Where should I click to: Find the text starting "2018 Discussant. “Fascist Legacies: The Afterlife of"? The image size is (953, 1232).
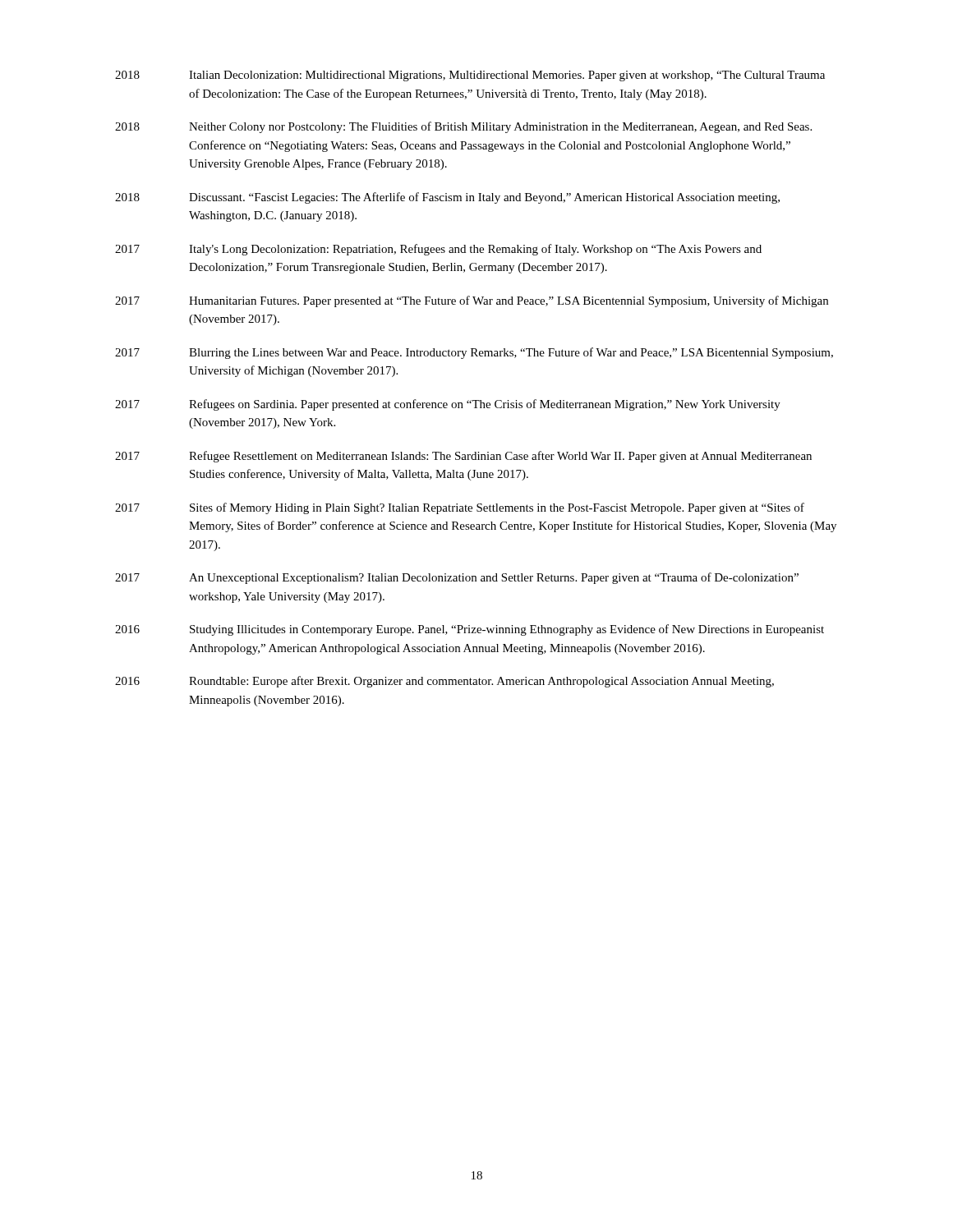point(476,206)
